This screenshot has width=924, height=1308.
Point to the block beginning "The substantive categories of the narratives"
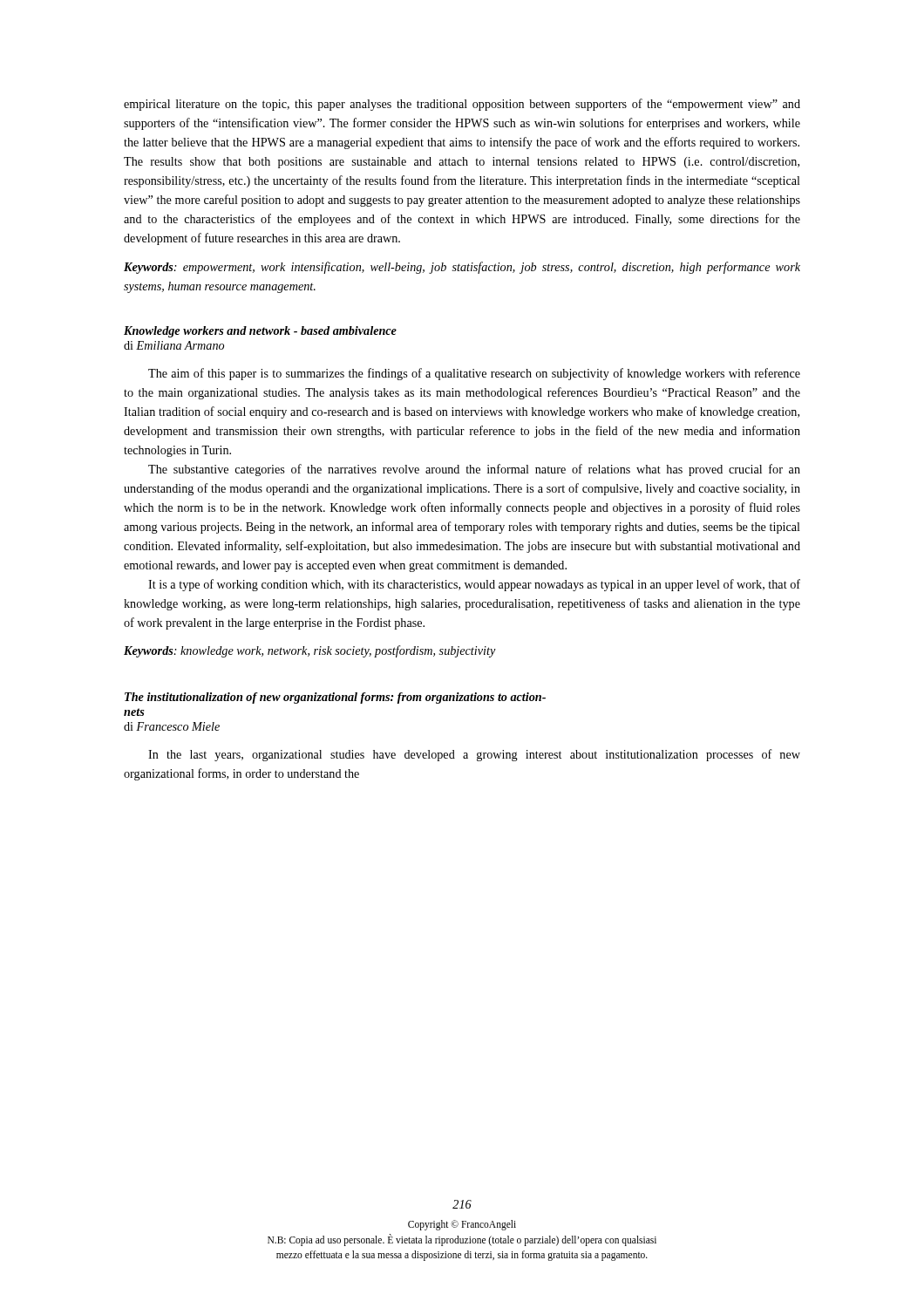click(462, 517)
